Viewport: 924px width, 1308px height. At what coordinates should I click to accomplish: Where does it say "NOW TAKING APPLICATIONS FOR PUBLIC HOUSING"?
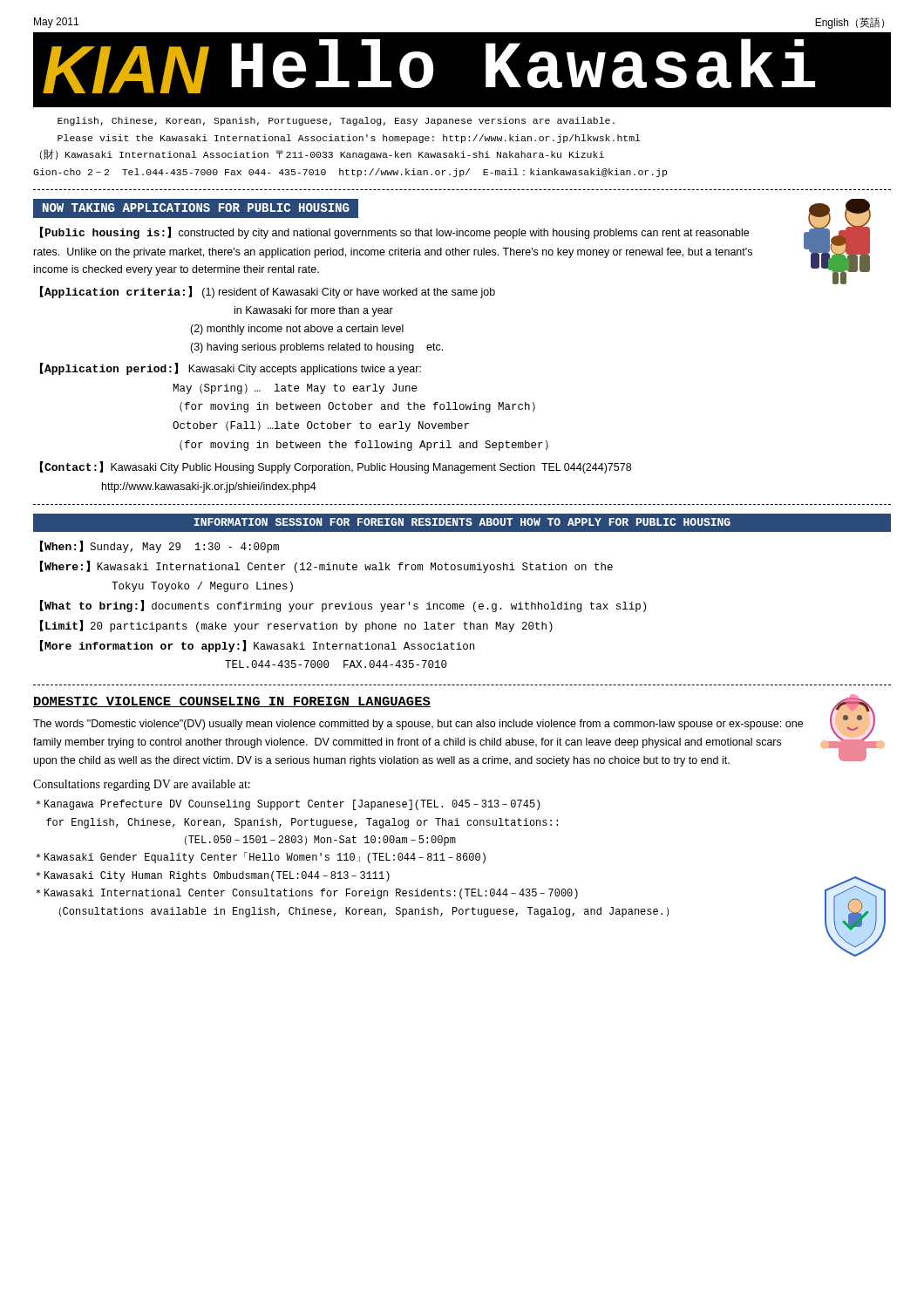click(196, 209)
